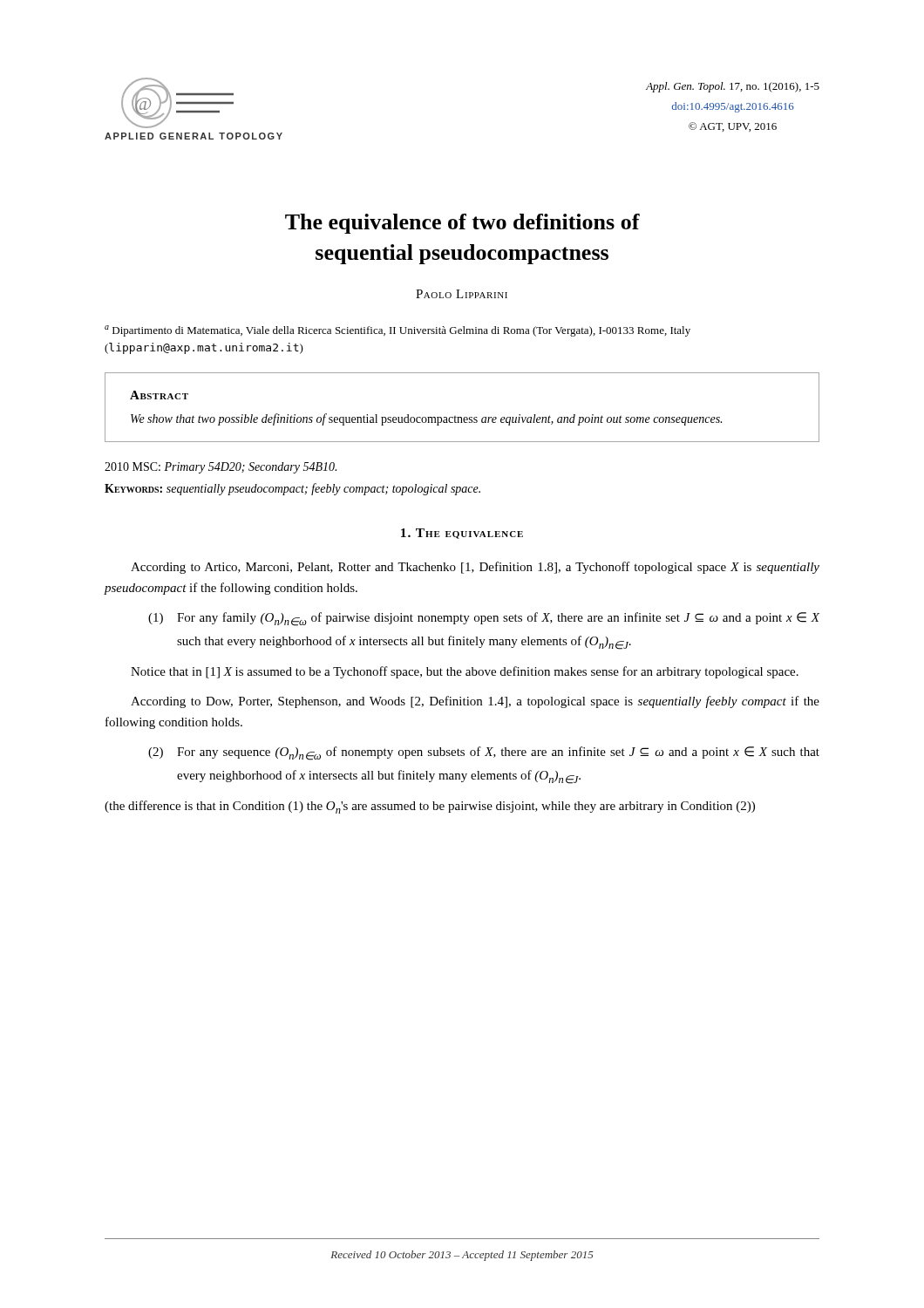Navigate to the block starting "Appl. Gen. Topol. 17, no."

(x=733, y=106)
